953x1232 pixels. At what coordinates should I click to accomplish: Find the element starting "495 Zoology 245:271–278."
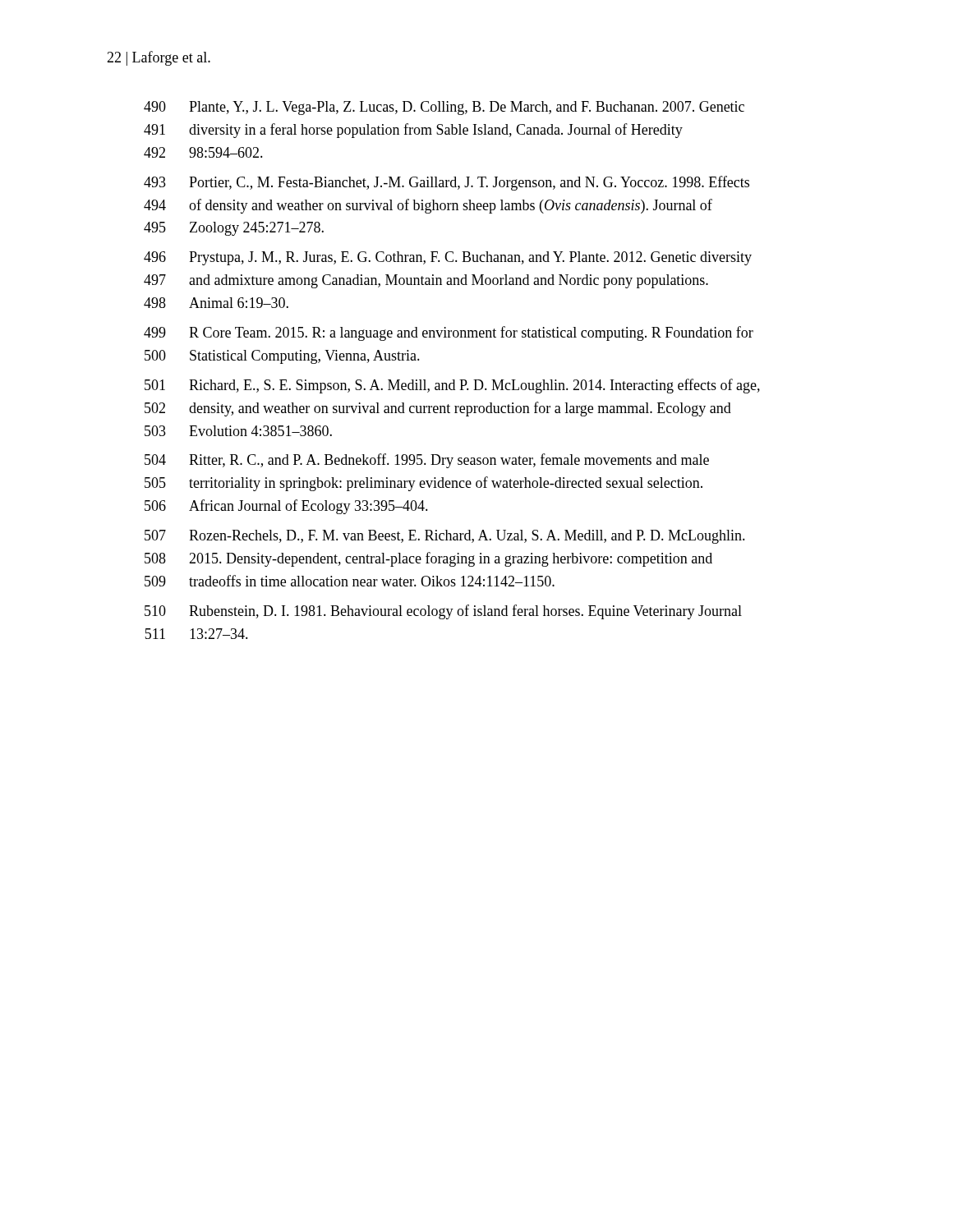coord(234,229)
